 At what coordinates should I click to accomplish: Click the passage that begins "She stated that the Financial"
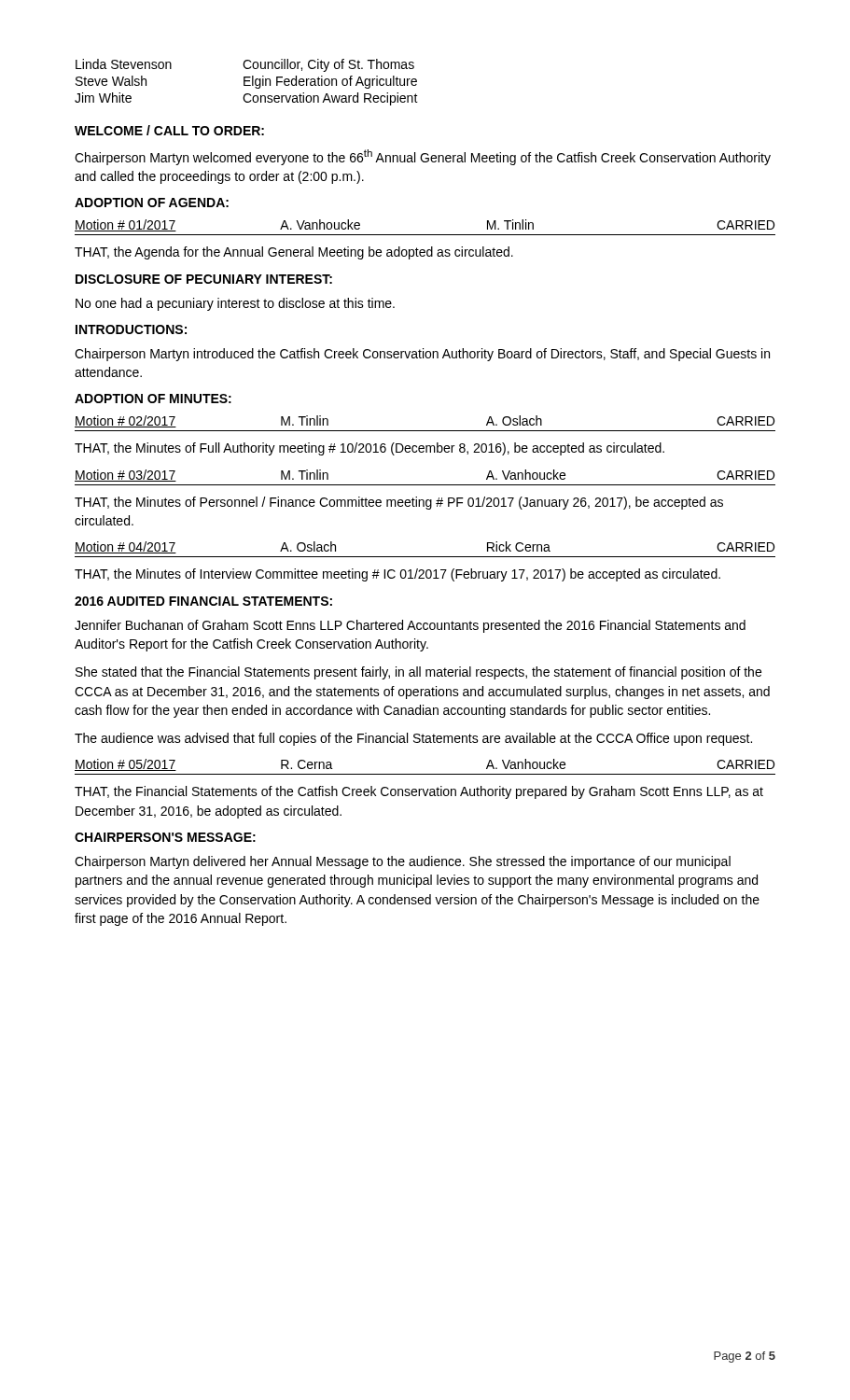point(422,691)
